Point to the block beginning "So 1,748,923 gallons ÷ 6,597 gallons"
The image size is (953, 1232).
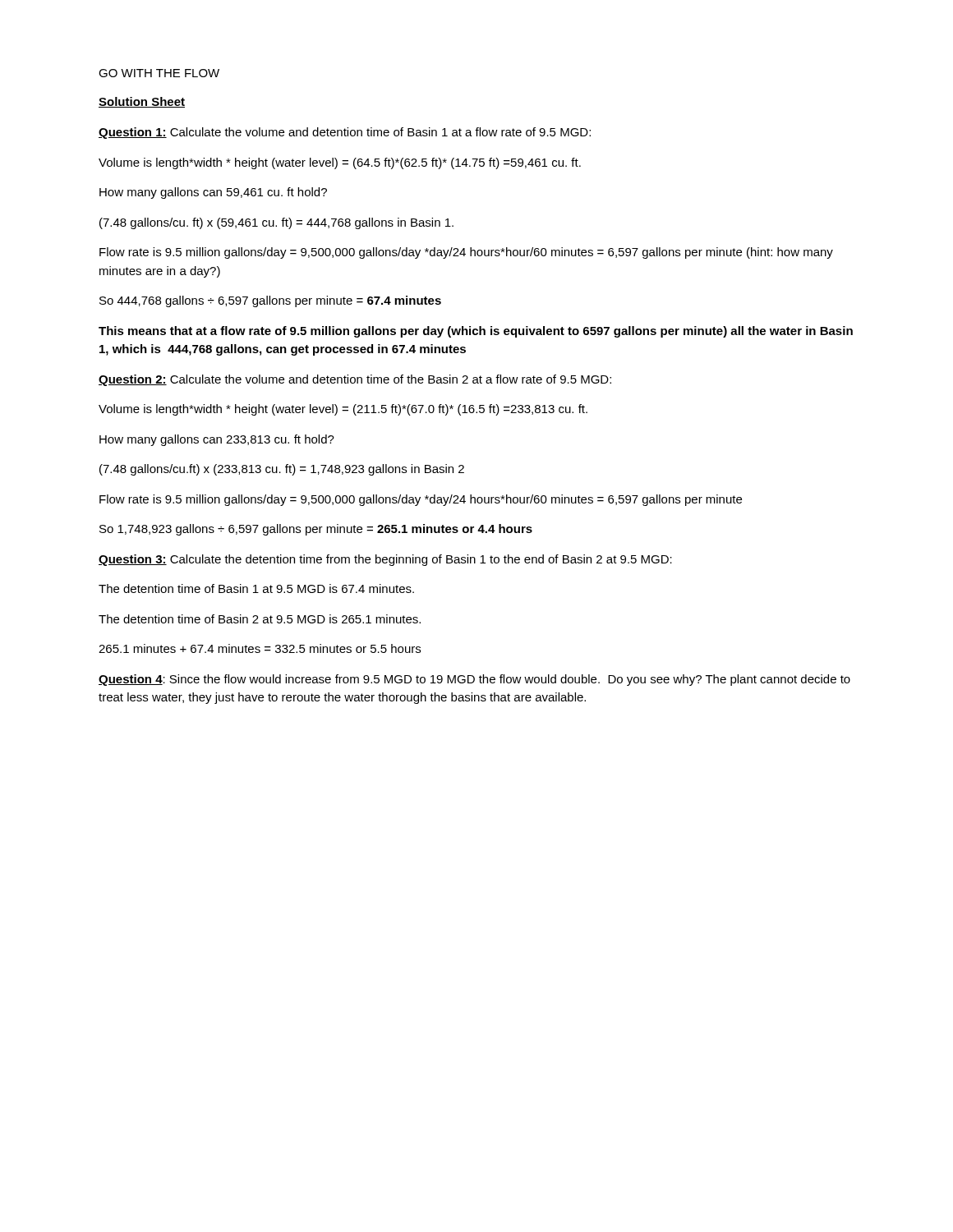click(315, 529)
